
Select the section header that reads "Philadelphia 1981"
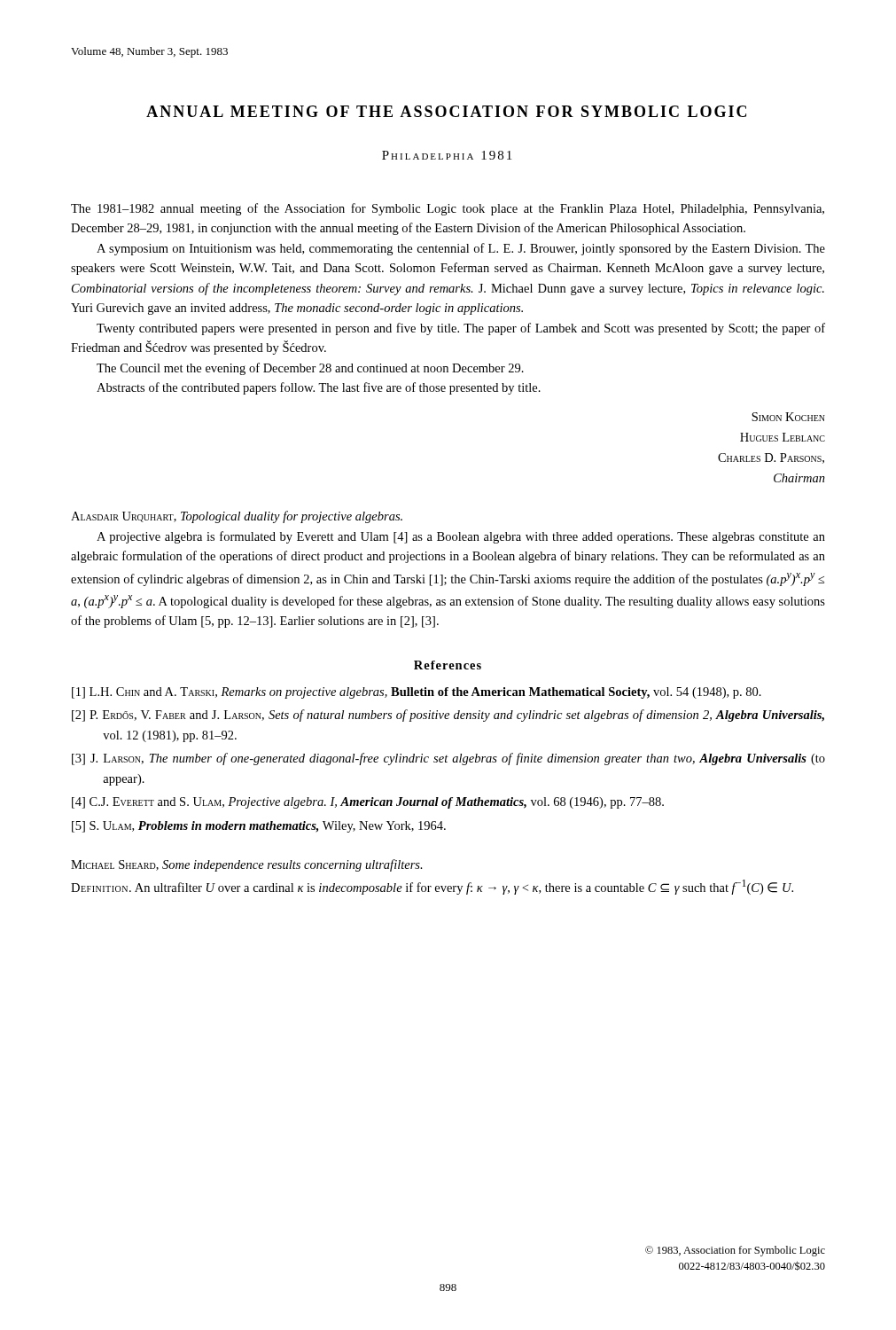point(448,155)
